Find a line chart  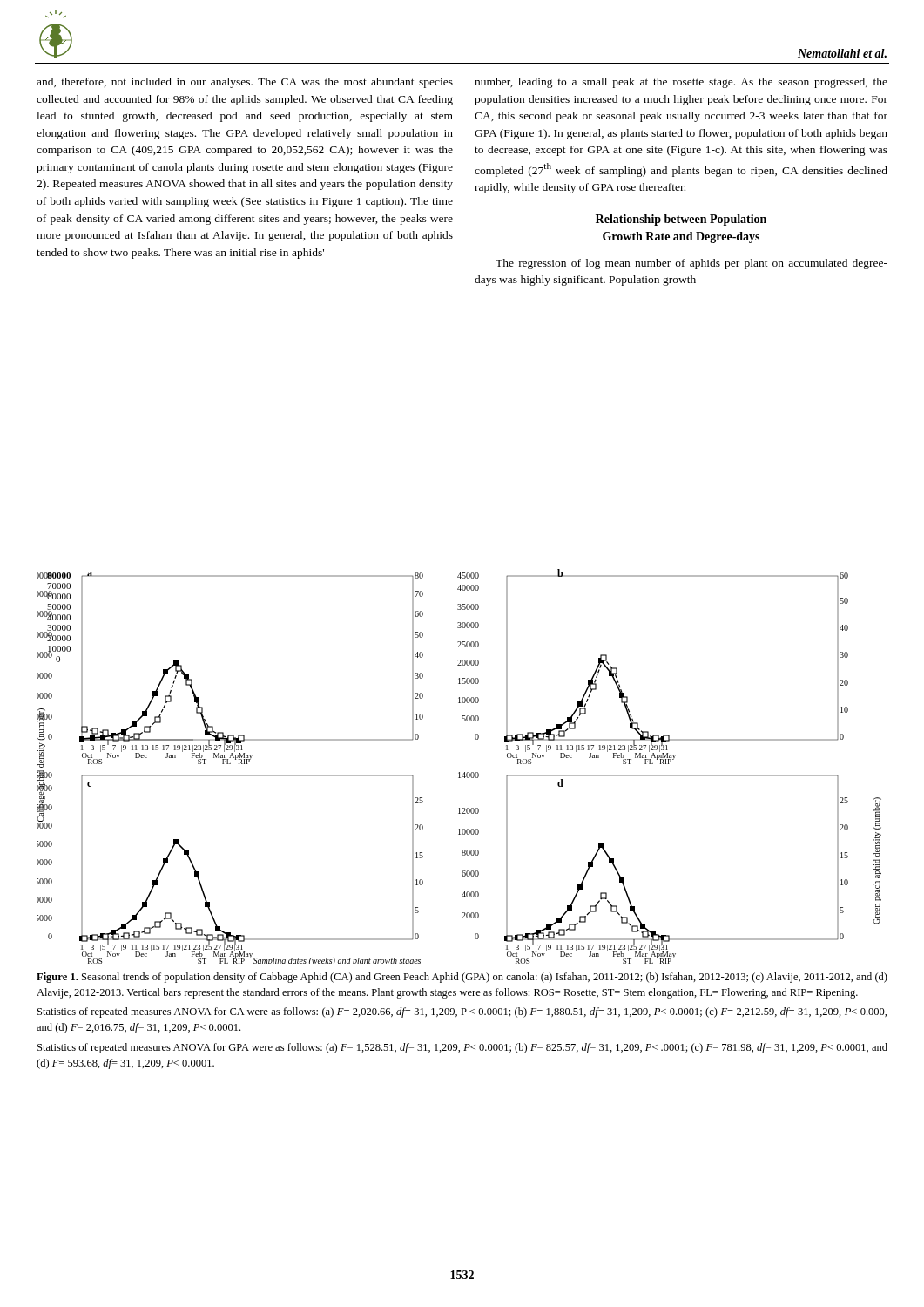[462, 764]
